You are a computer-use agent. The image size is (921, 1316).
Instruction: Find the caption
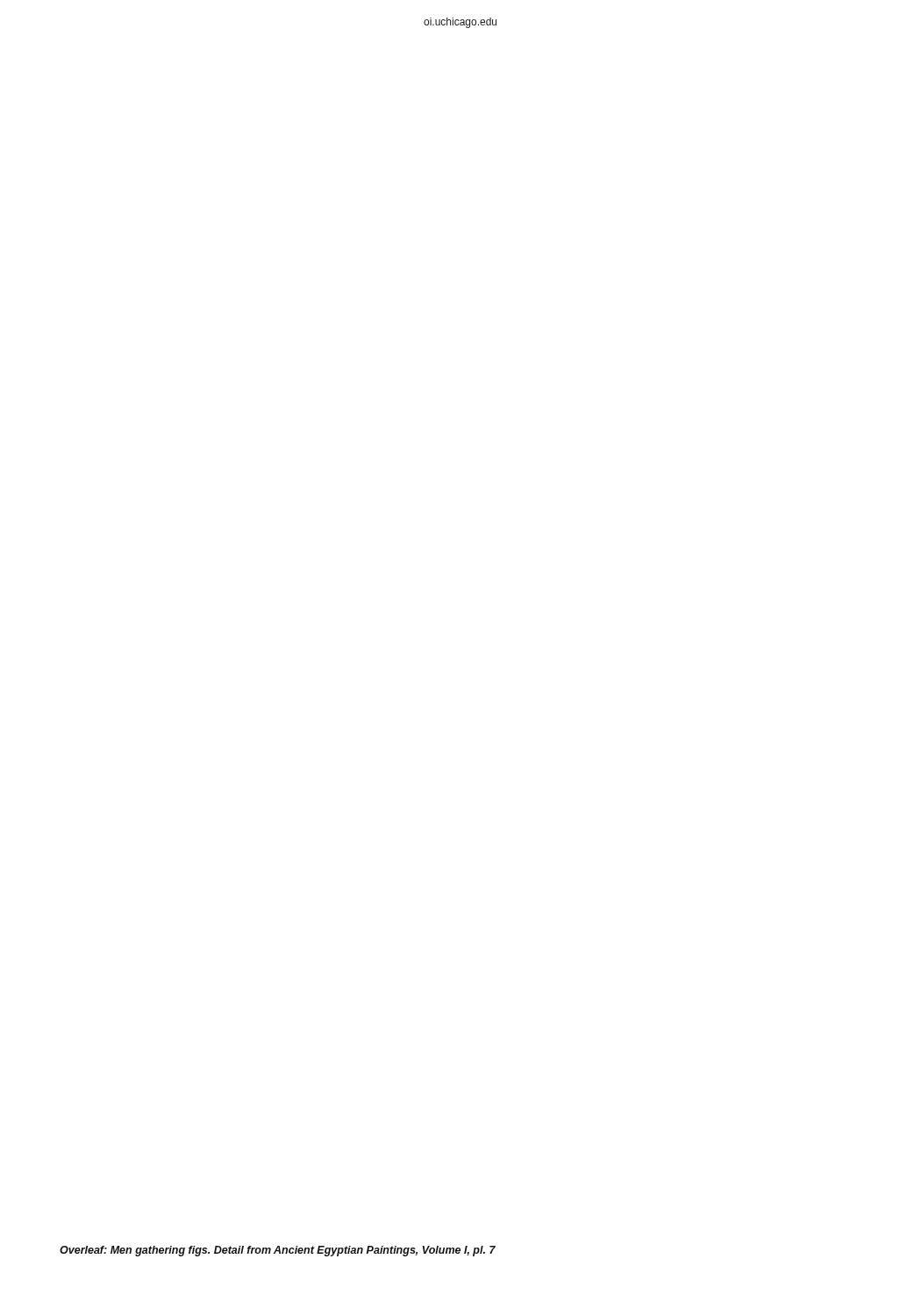[x=277, y=1250]
